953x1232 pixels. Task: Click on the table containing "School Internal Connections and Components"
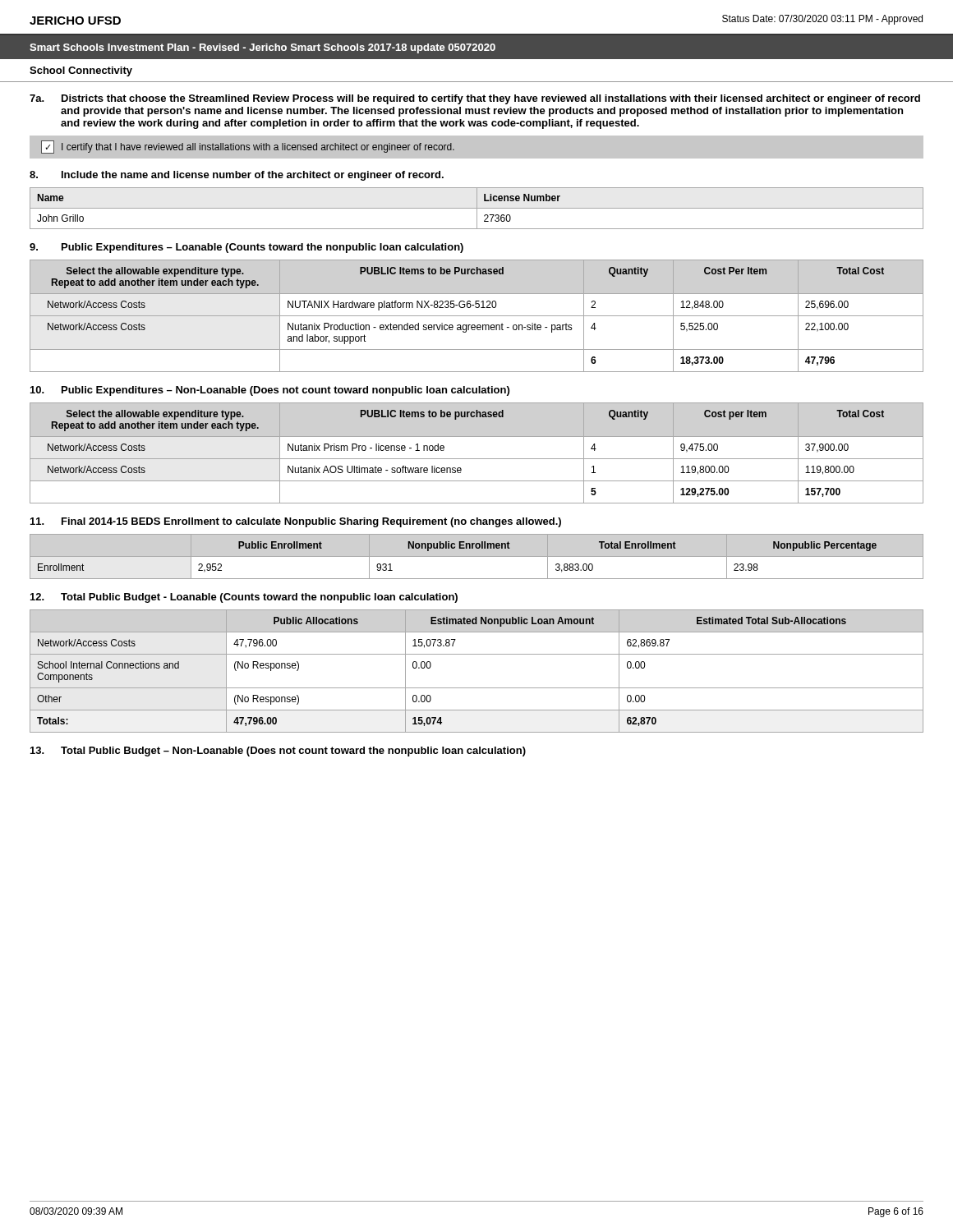click(x=476, y=671)
